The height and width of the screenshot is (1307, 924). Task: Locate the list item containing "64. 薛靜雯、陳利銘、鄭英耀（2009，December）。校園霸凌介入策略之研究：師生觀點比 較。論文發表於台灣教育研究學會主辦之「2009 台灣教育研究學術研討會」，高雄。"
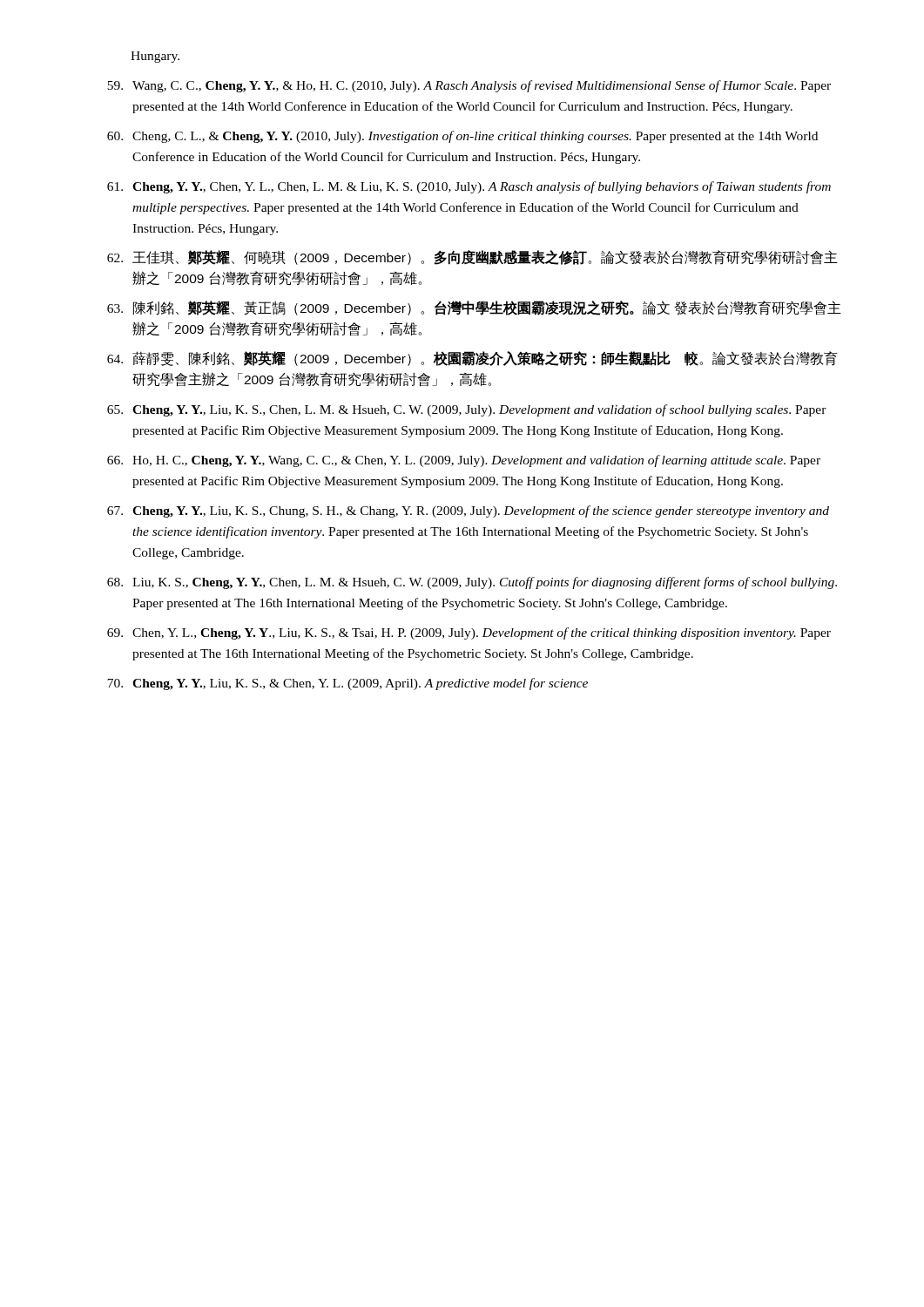click(x=466, y=370)
